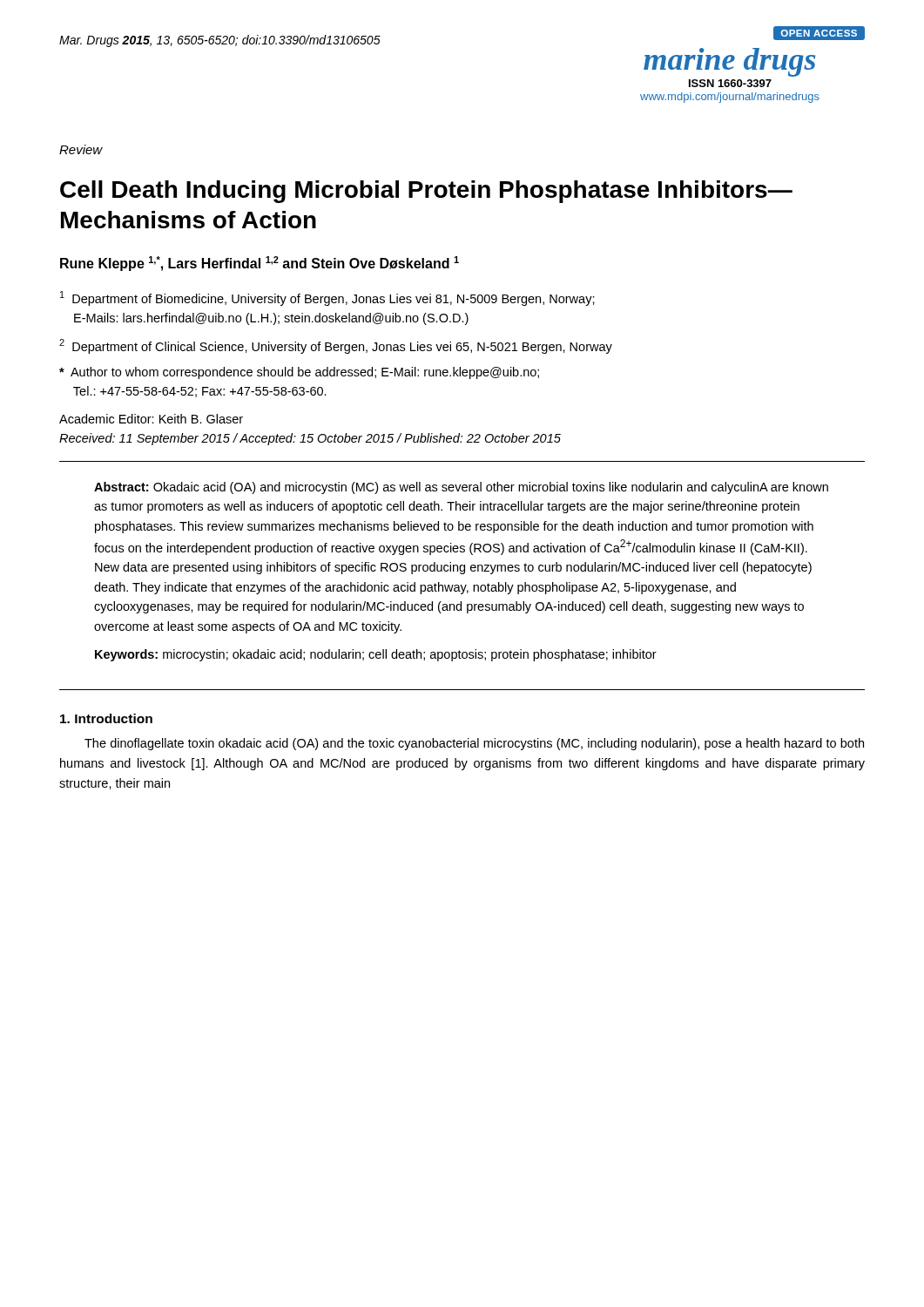Point to the block beginning "Received: 11 September 2015"
This screenshot has width=924, height=1307.
(x=310, y=438)
